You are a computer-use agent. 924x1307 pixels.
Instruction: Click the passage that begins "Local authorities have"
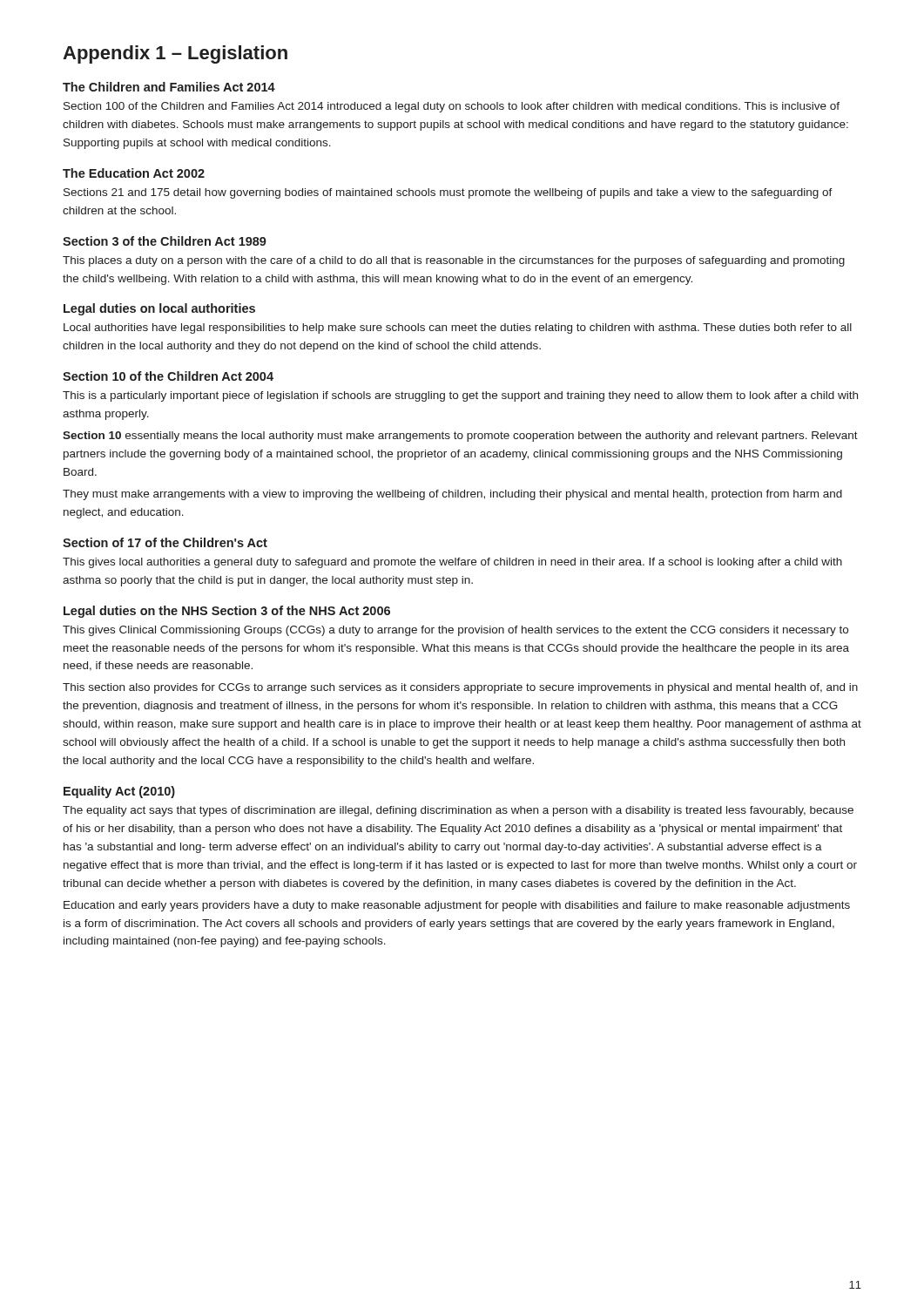[x=457, y=337]
